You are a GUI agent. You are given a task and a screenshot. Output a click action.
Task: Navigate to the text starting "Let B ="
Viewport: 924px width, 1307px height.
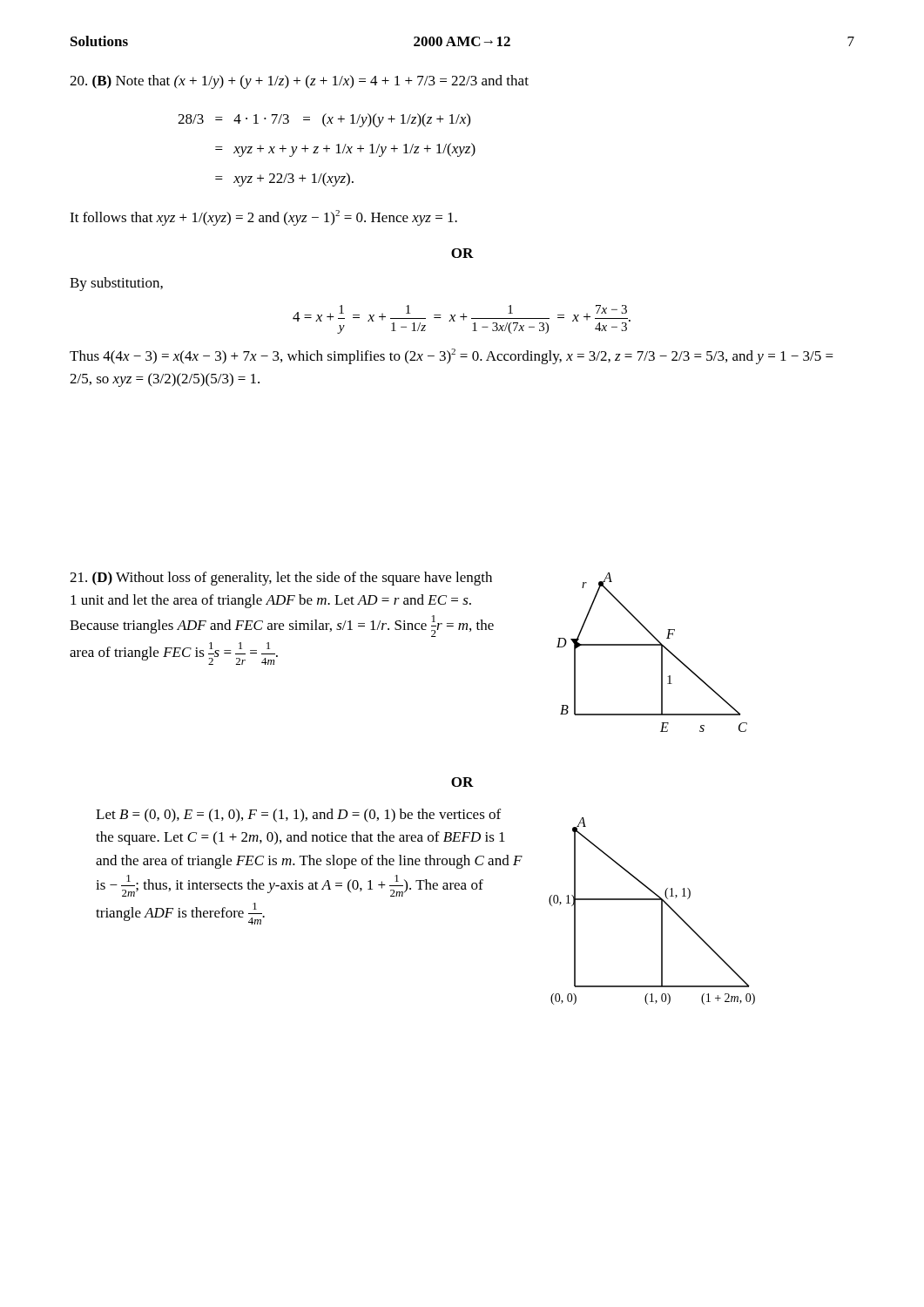[309, 867]
